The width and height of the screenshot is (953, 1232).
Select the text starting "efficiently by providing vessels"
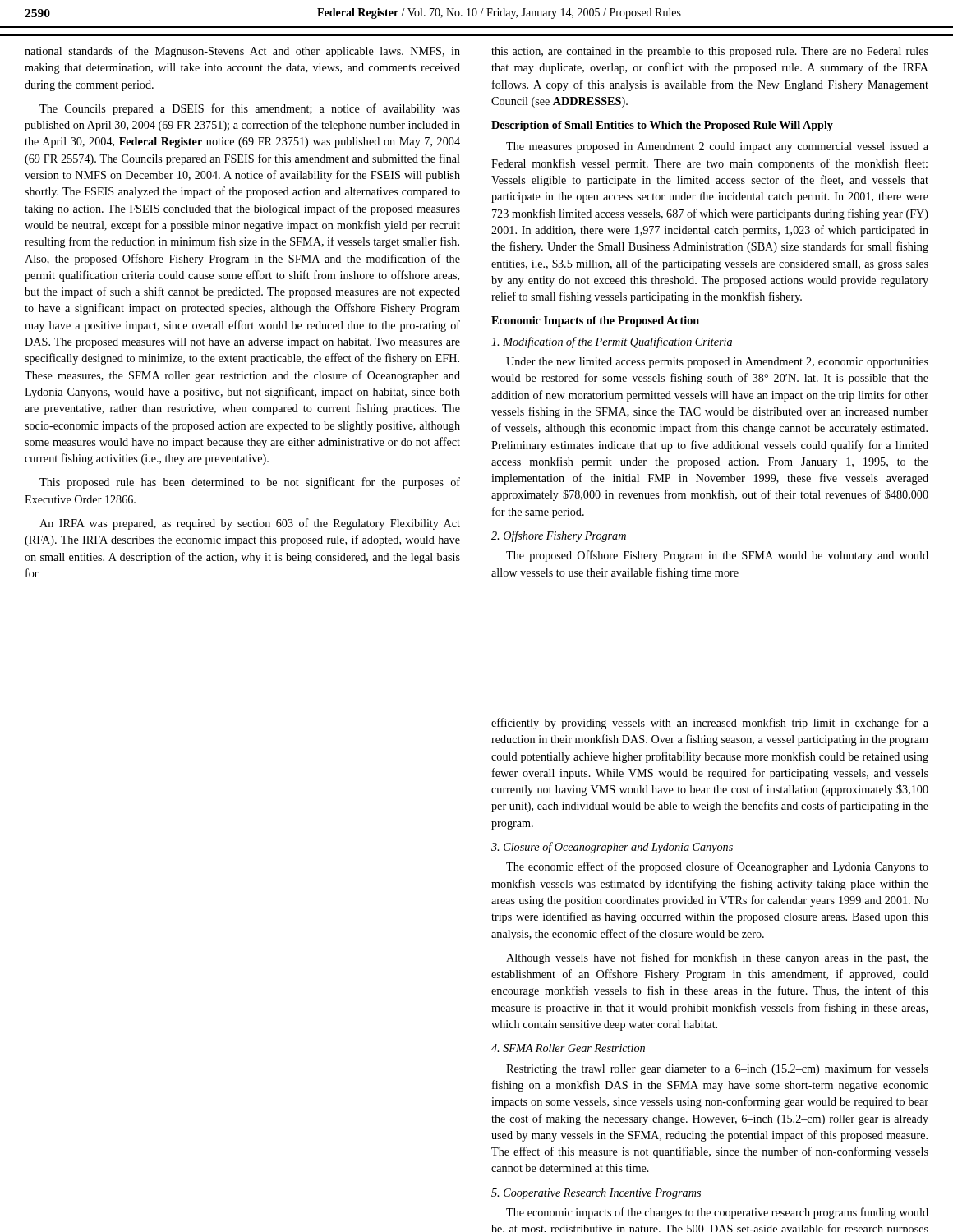[x=710, y=773]
